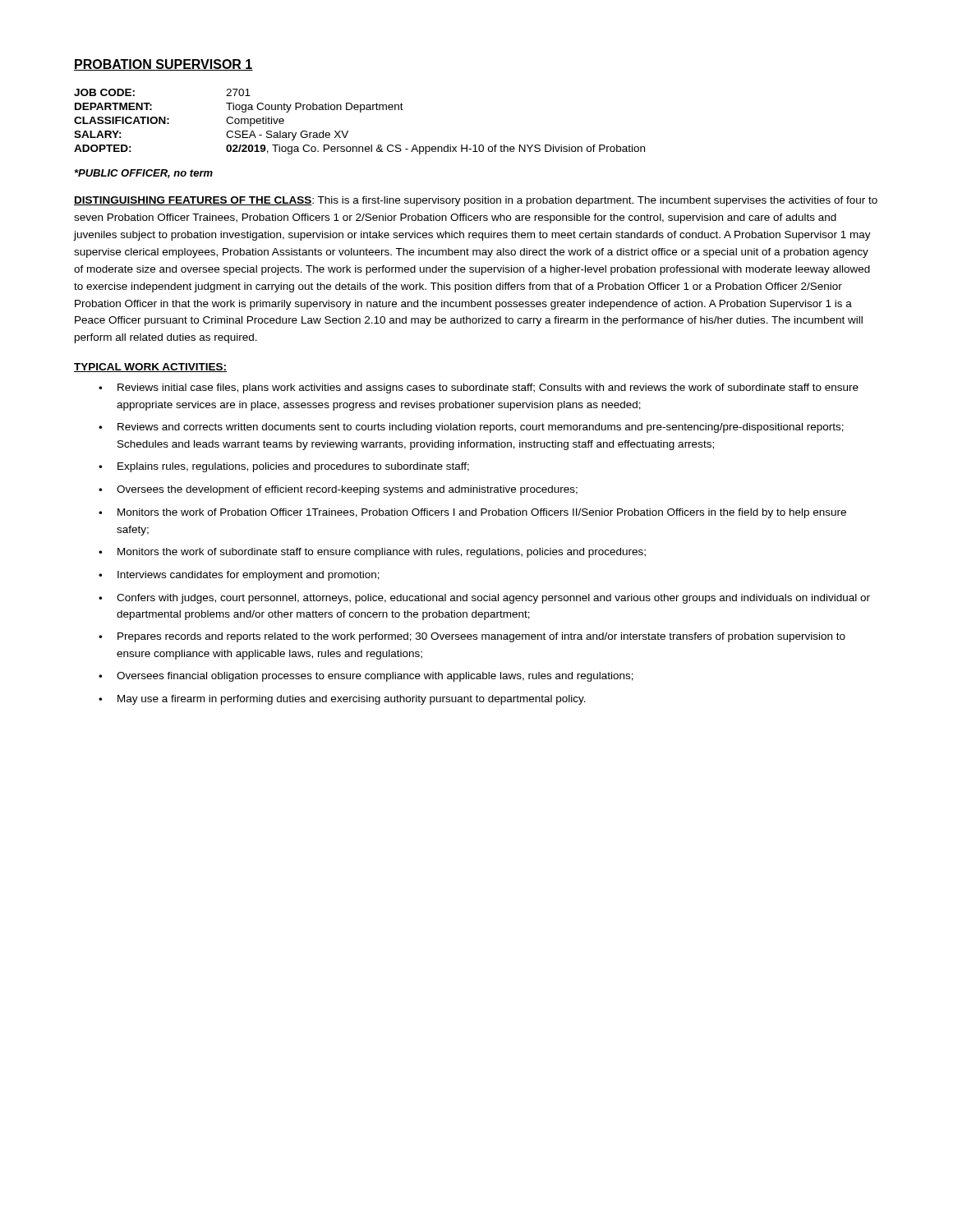Select the region starting "• Oversees the development of"
This screenshot has width=953, height=1232.
[489, 490]
